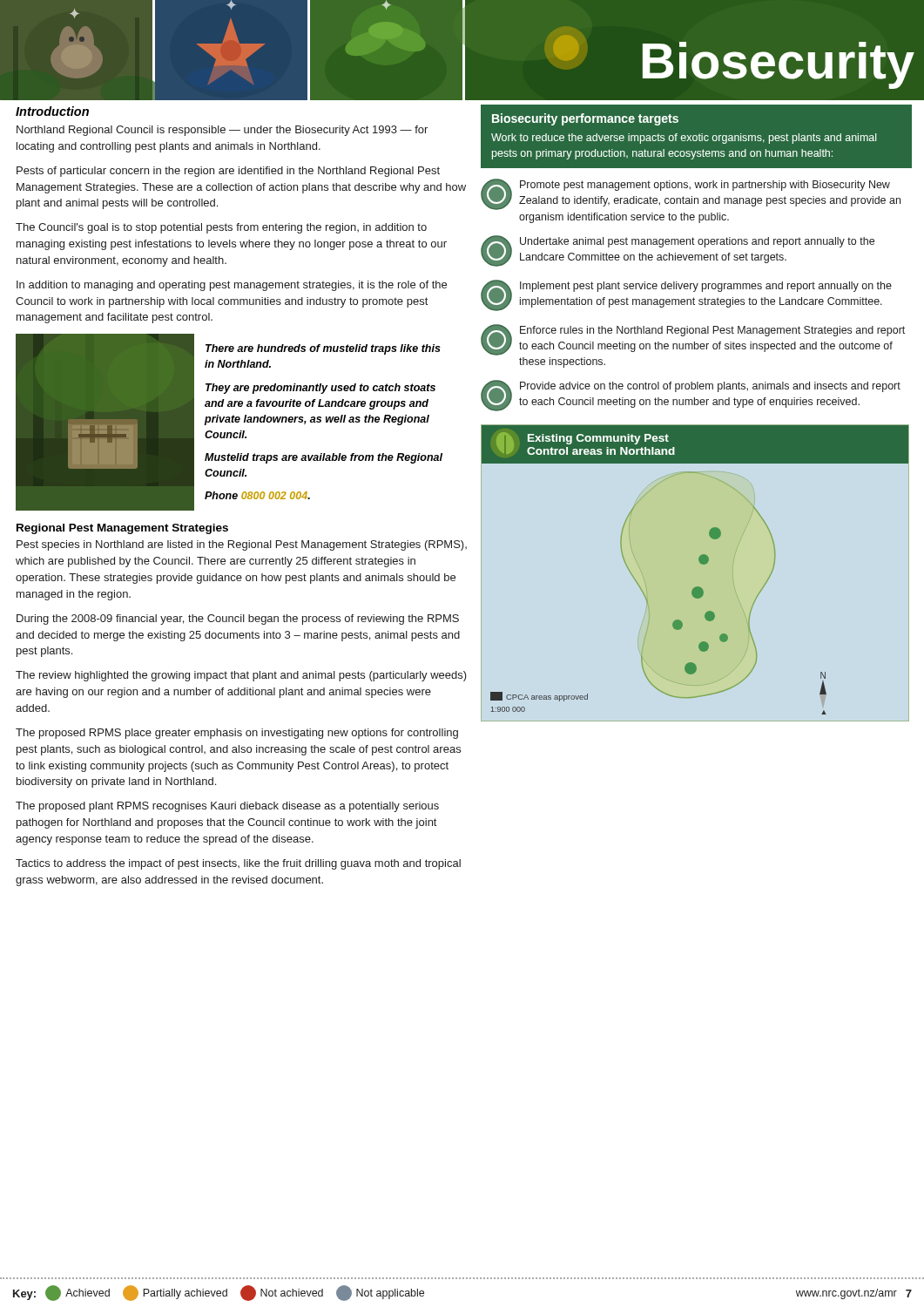Viewport: 924px width, 1307px height.
Task: Select the block starting "Northland Regional Council is responsible —"
Action: tap(242, 224)
